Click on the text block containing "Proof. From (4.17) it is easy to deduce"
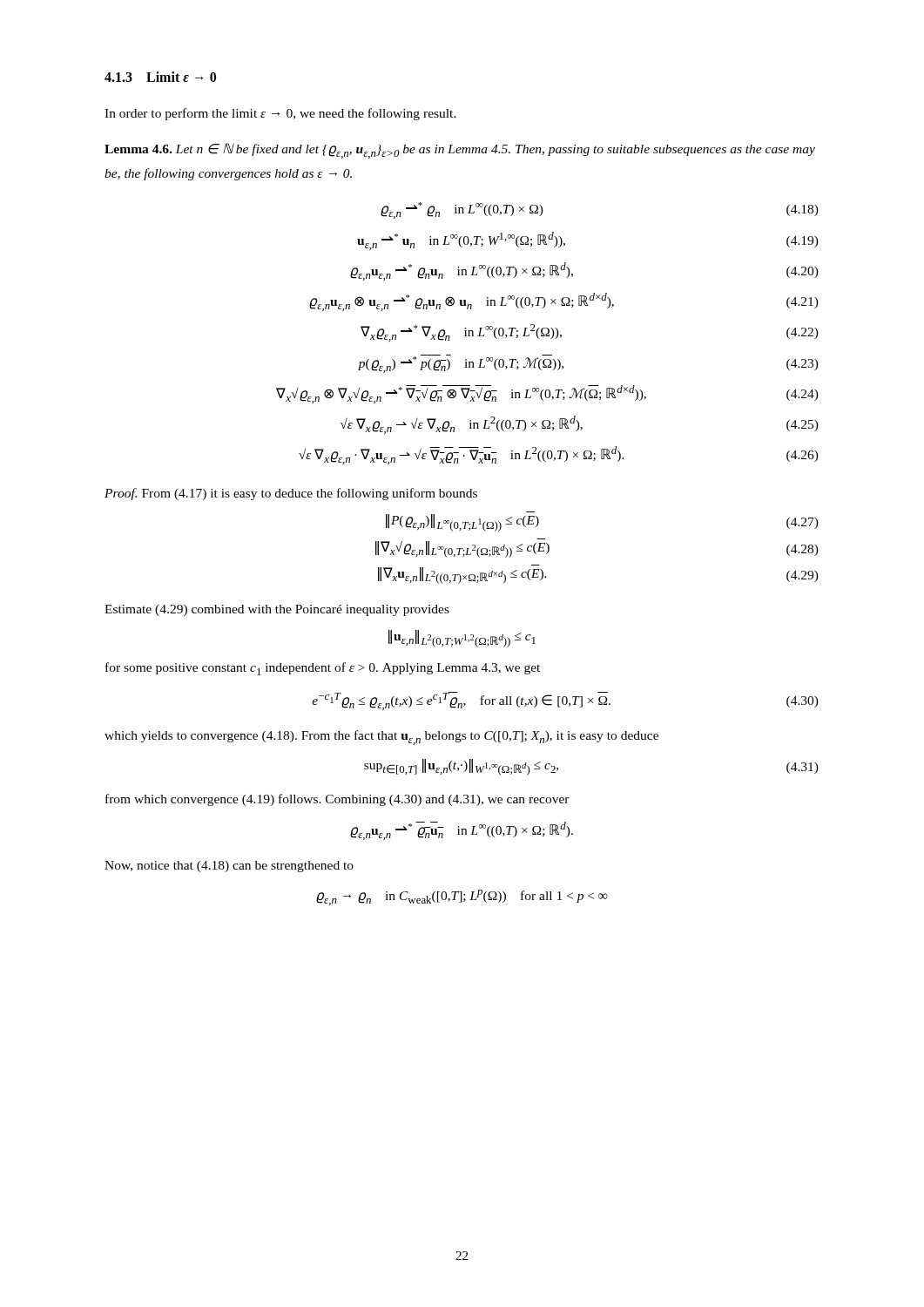924x1307 pixels. 291,492
